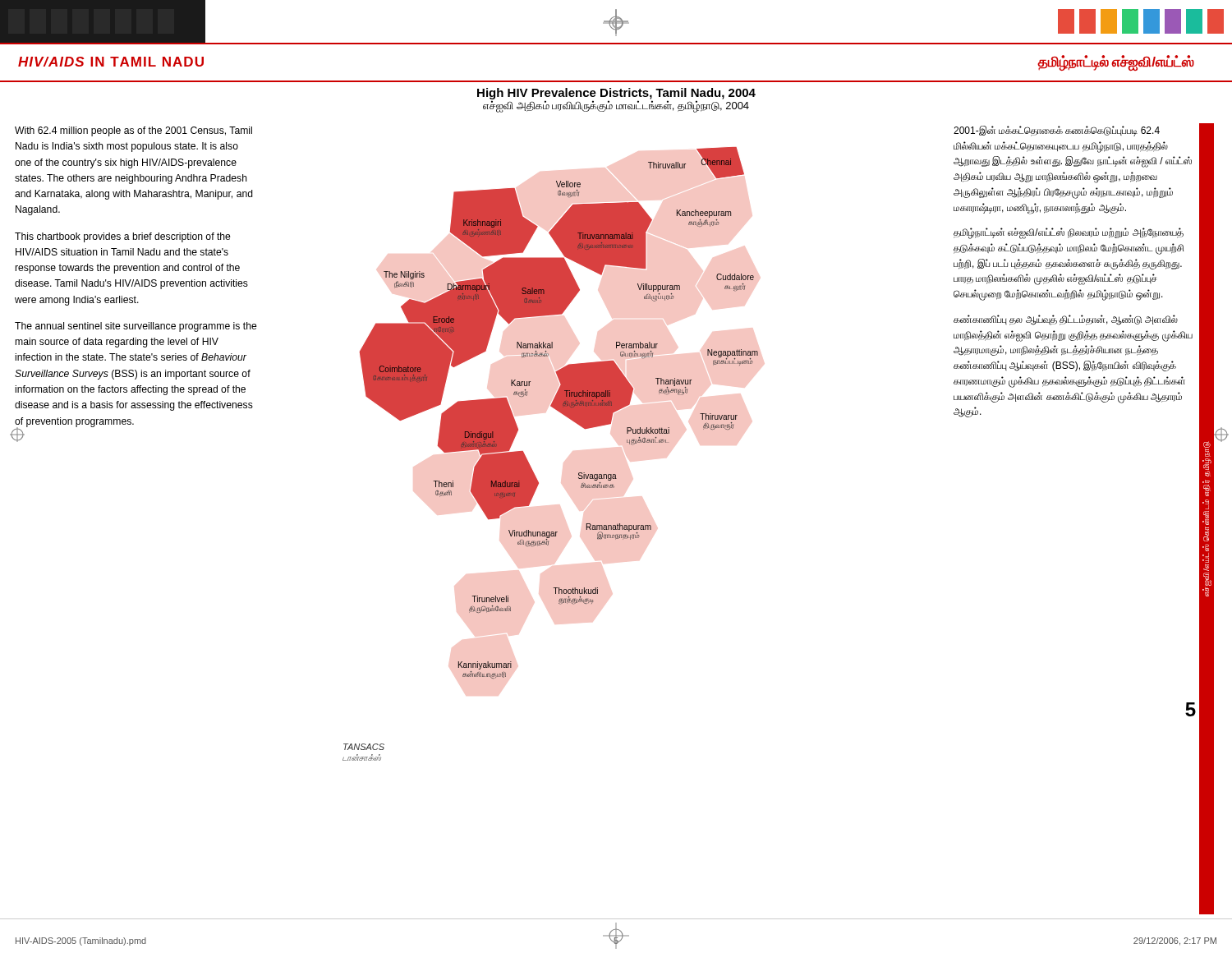The height and width of the screenshot is (962, 1232).
Task: Find the map
Action: [605, 517]
